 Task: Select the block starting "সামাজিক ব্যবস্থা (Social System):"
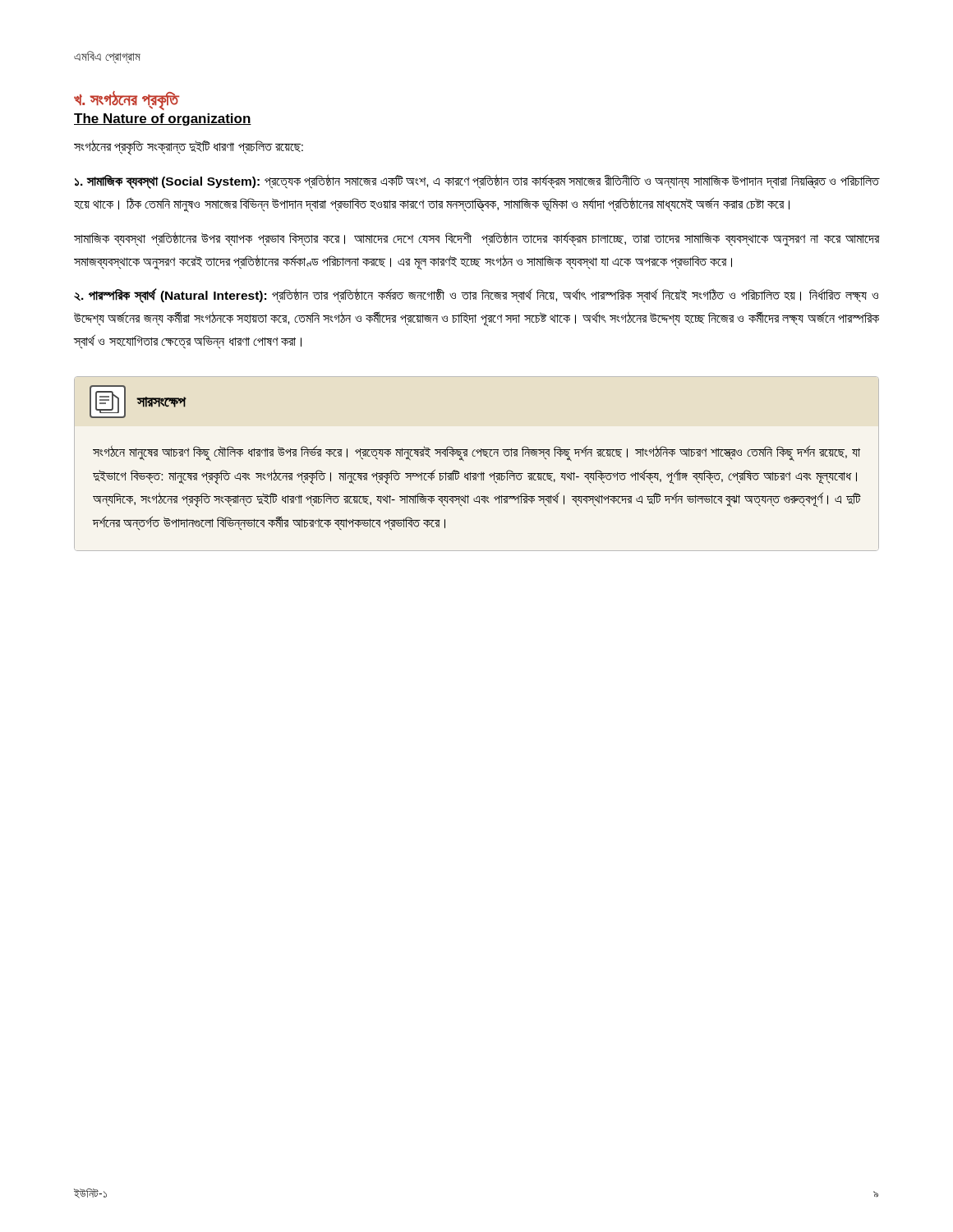click(x=476, y=192)
